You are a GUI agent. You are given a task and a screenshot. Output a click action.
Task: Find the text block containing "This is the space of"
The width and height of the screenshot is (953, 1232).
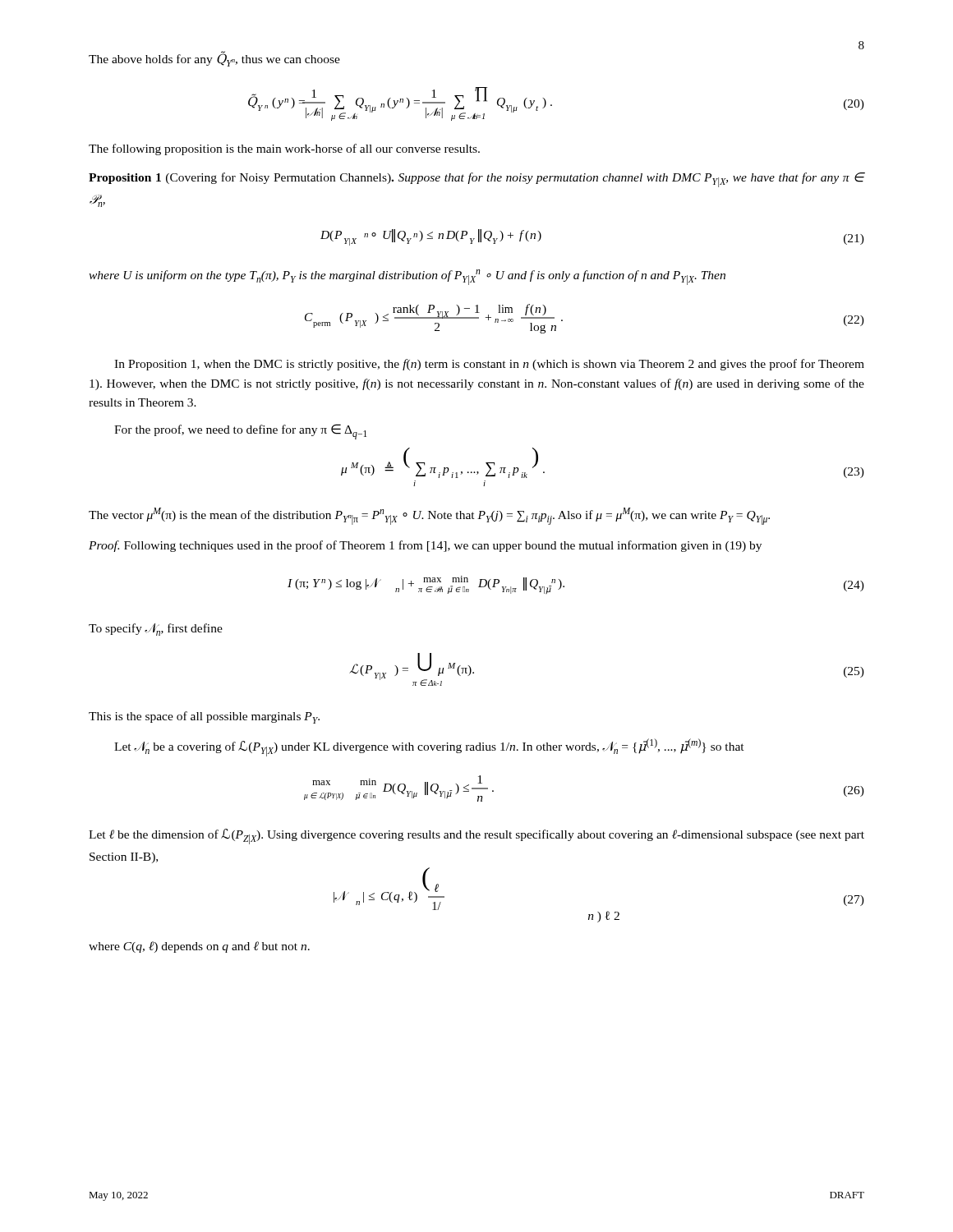204,717
